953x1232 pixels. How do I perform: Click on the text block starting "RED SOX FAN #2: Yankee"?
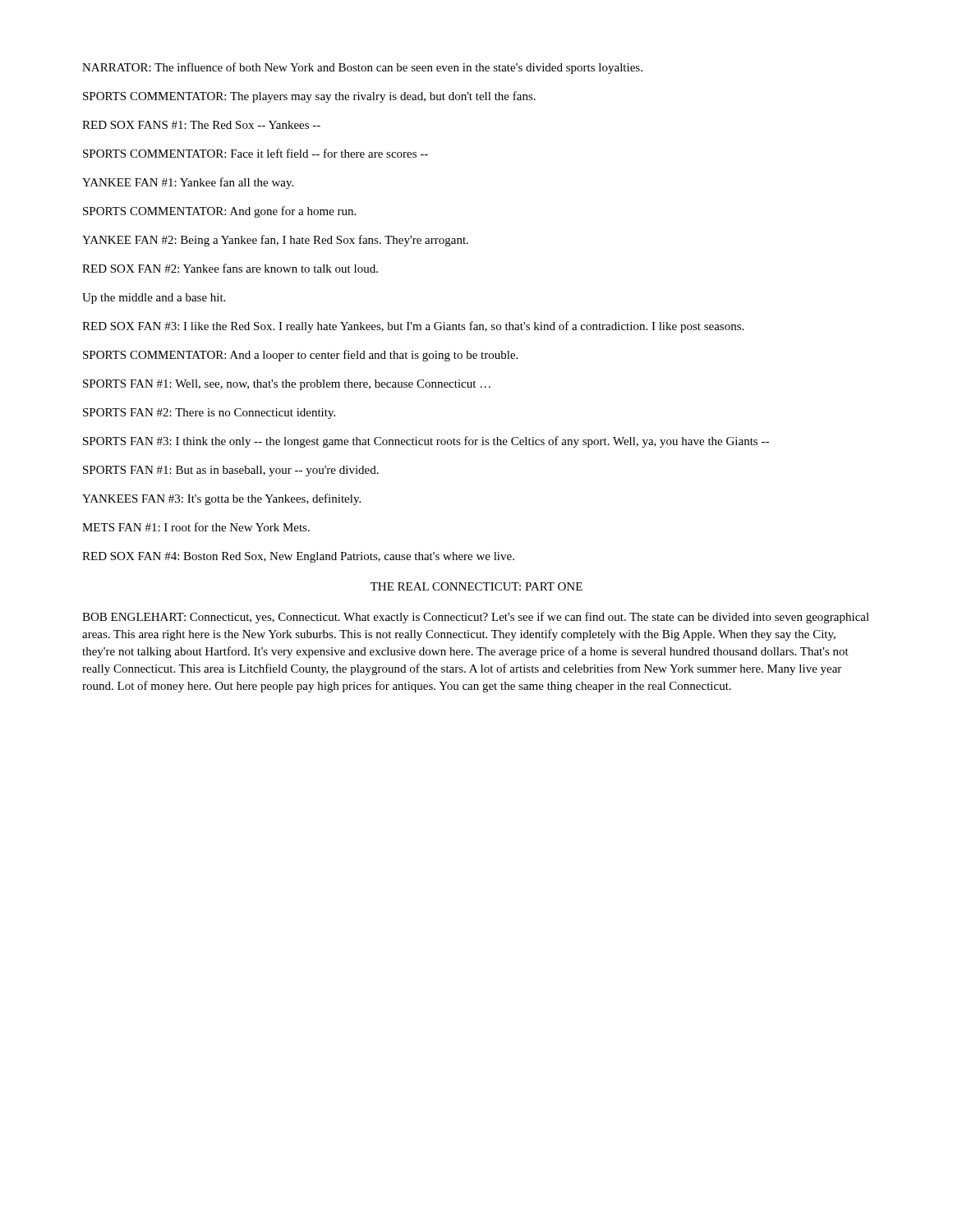[230, 269]
